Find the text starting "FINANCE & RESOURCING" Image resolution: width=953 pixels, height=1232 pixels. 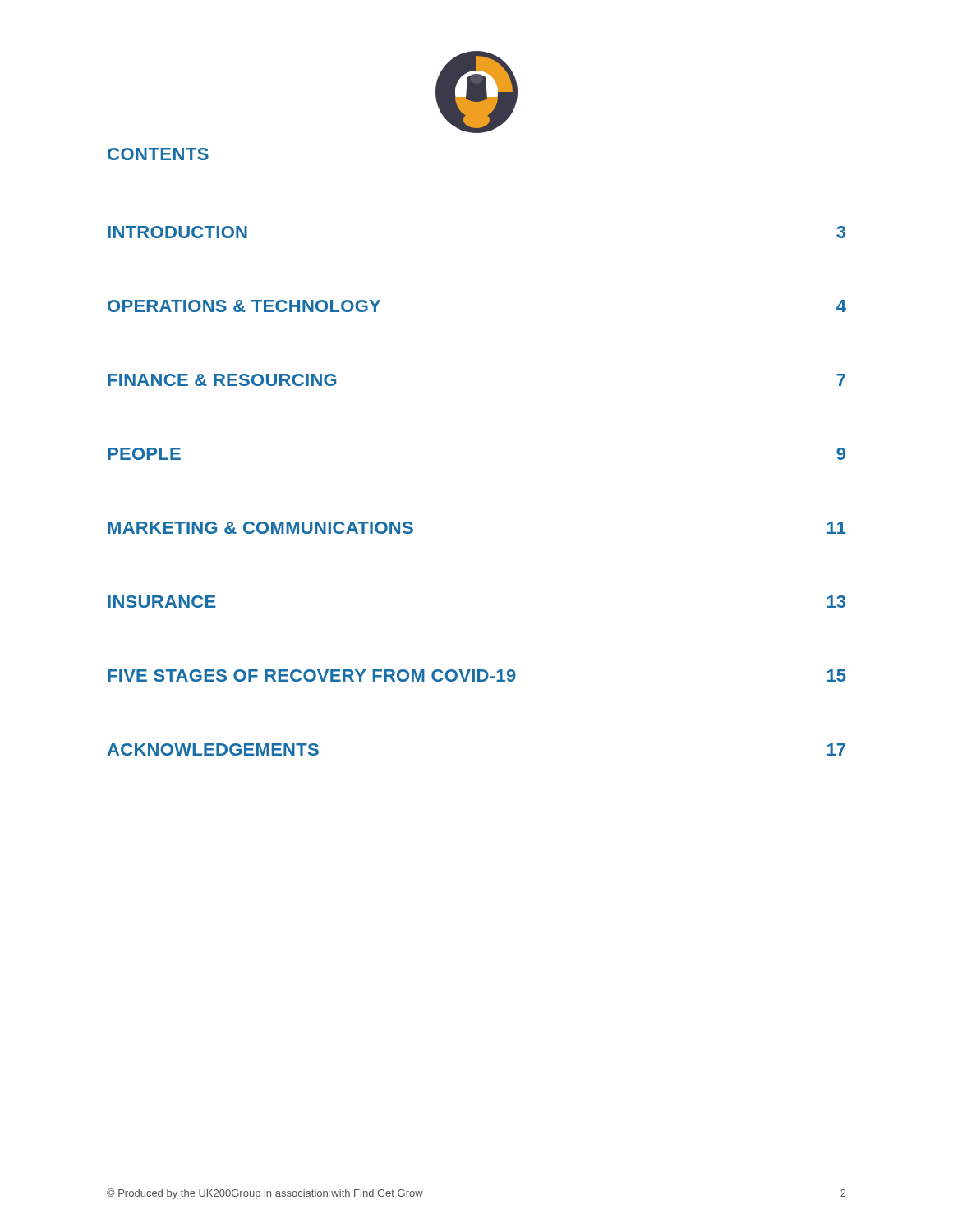[219, 380]
